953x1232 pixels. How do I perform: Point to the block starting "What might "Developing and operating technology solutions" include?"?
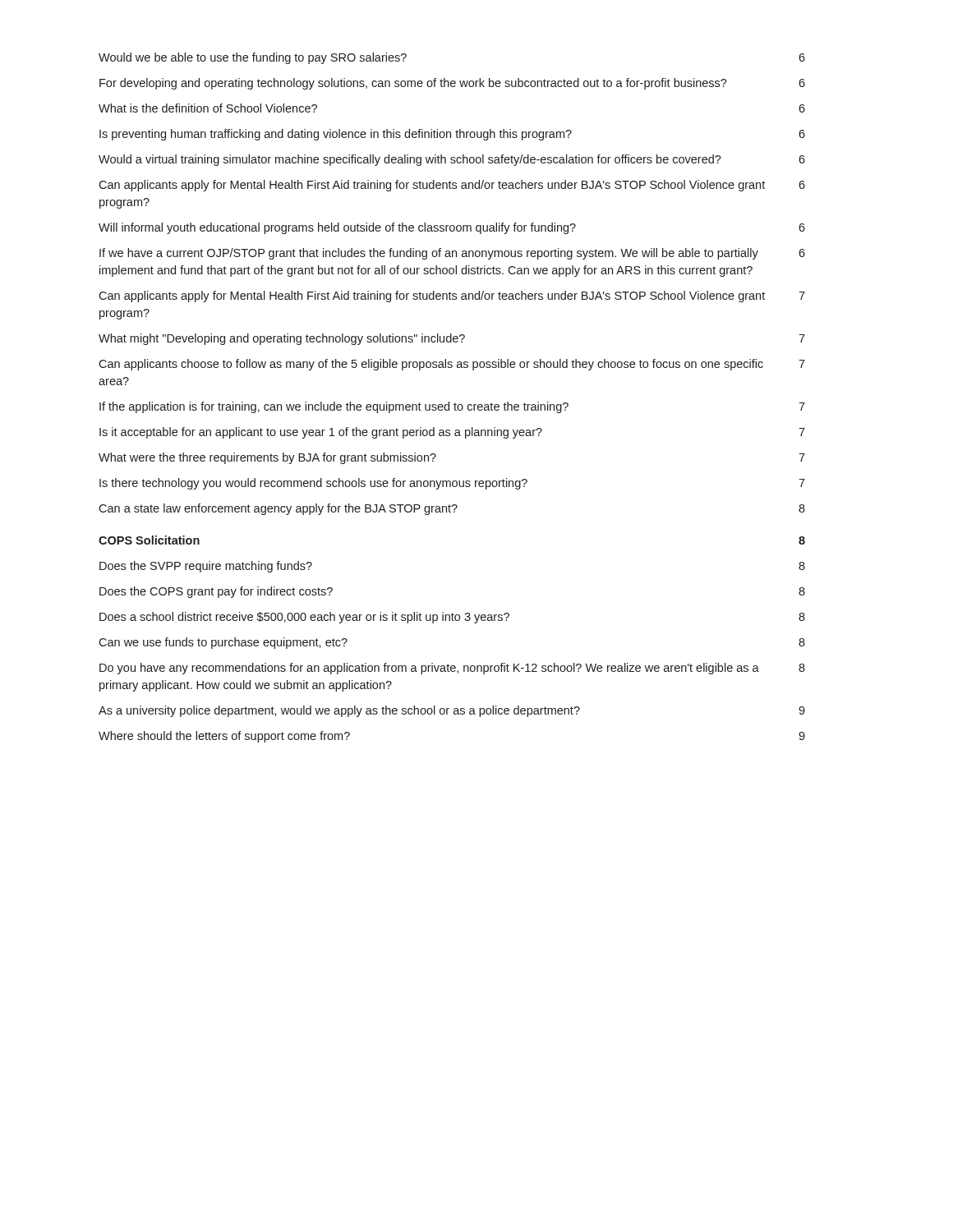pos(452,339)
